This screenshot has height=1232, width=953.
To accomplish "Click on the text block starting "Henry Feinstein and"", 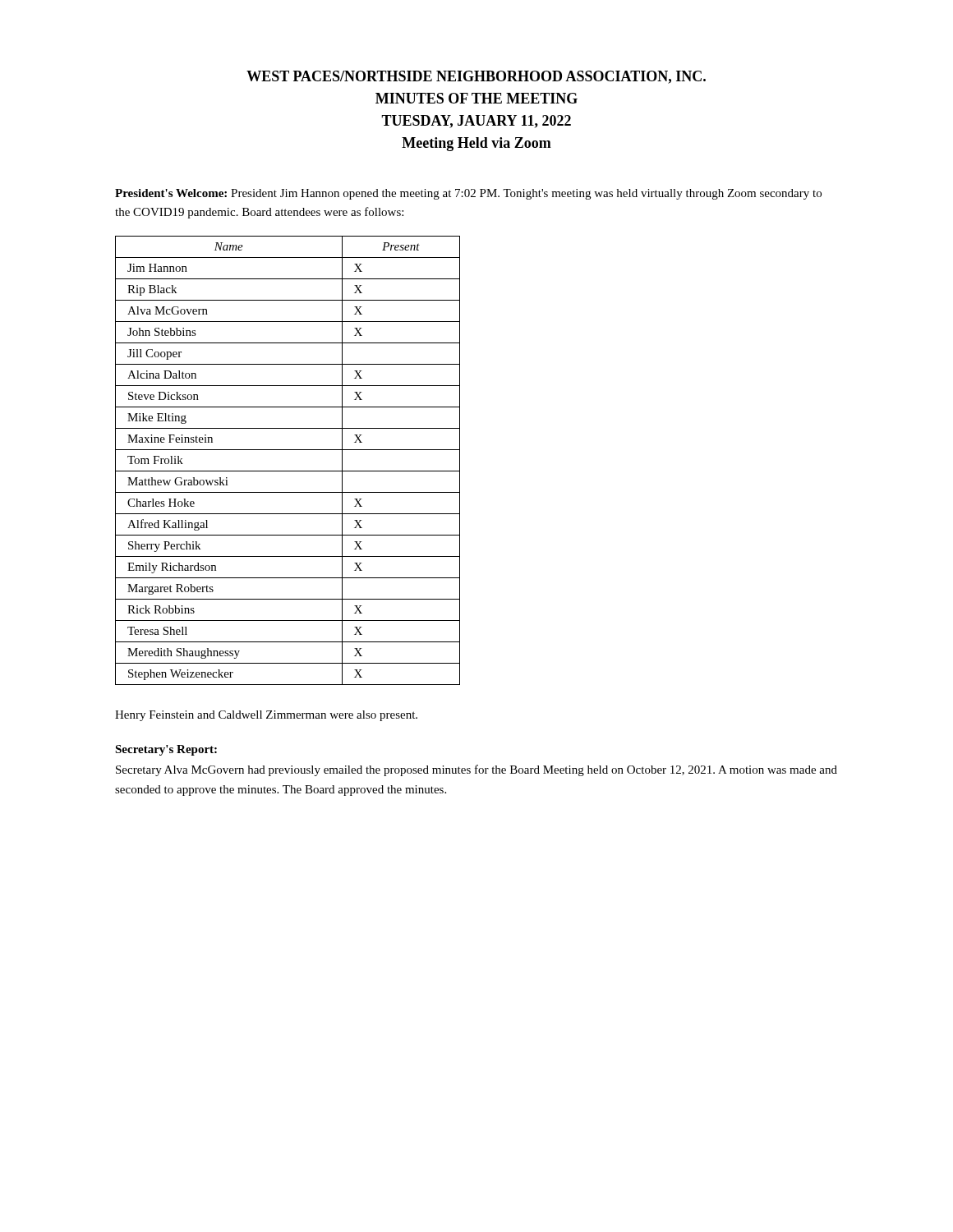I will pyautogui.click(x=267, y=715).
